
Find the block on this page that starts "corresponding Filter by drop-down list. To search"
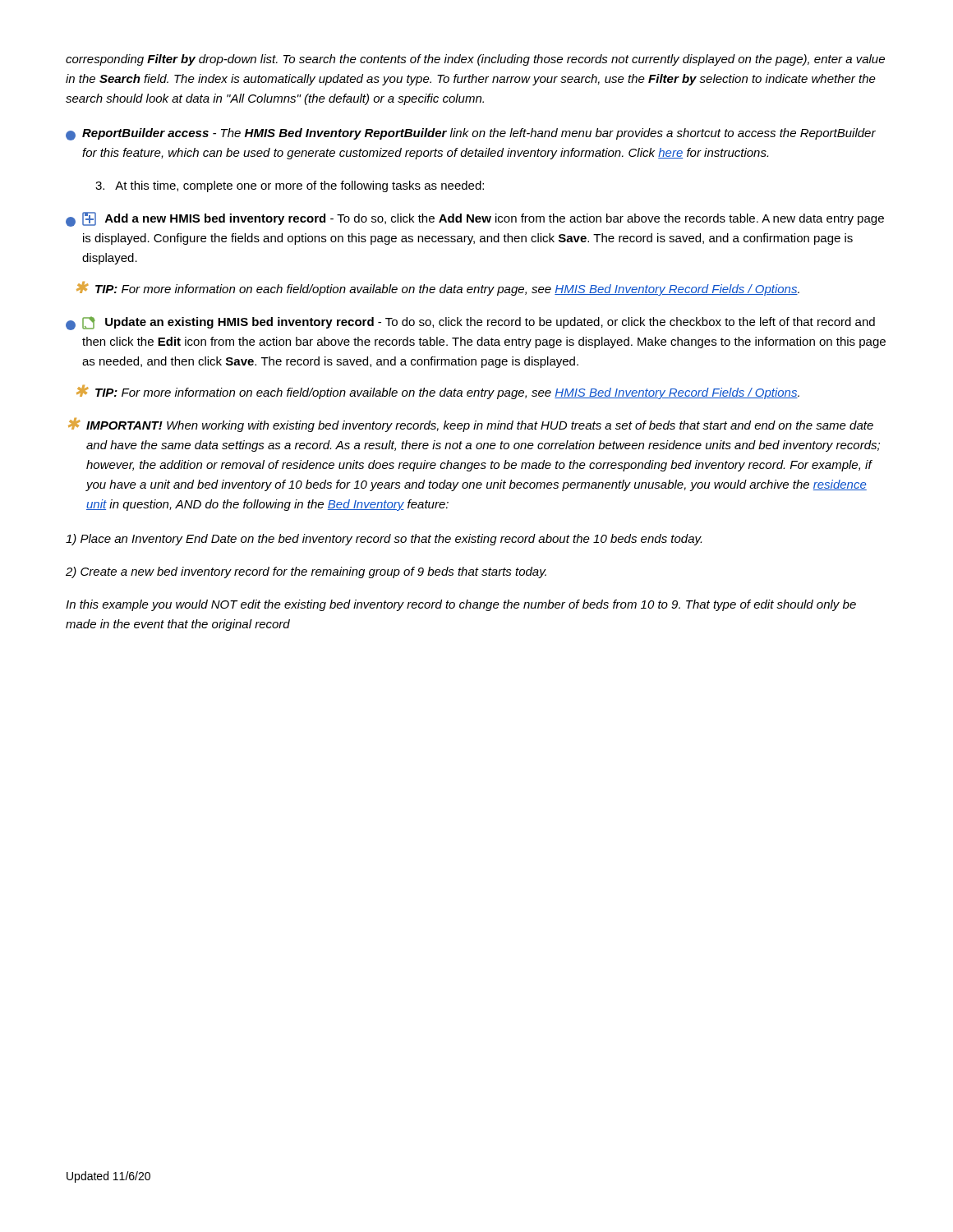[475, 78]
